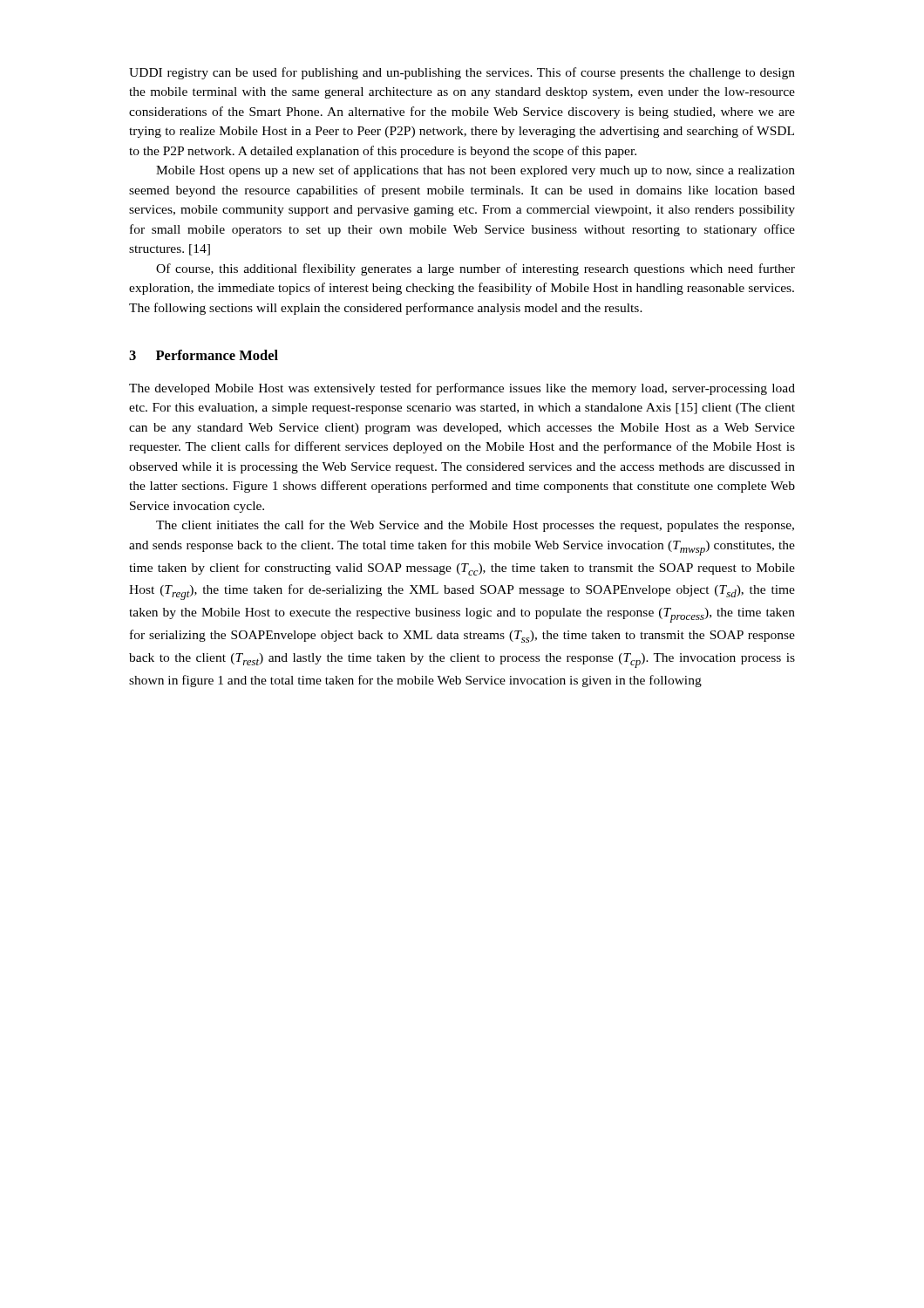The width and height of the screenshot is (924, 1308).
Task: Find the block on this page that starts "UDDI registry can be"
Action: click(462, 112)
